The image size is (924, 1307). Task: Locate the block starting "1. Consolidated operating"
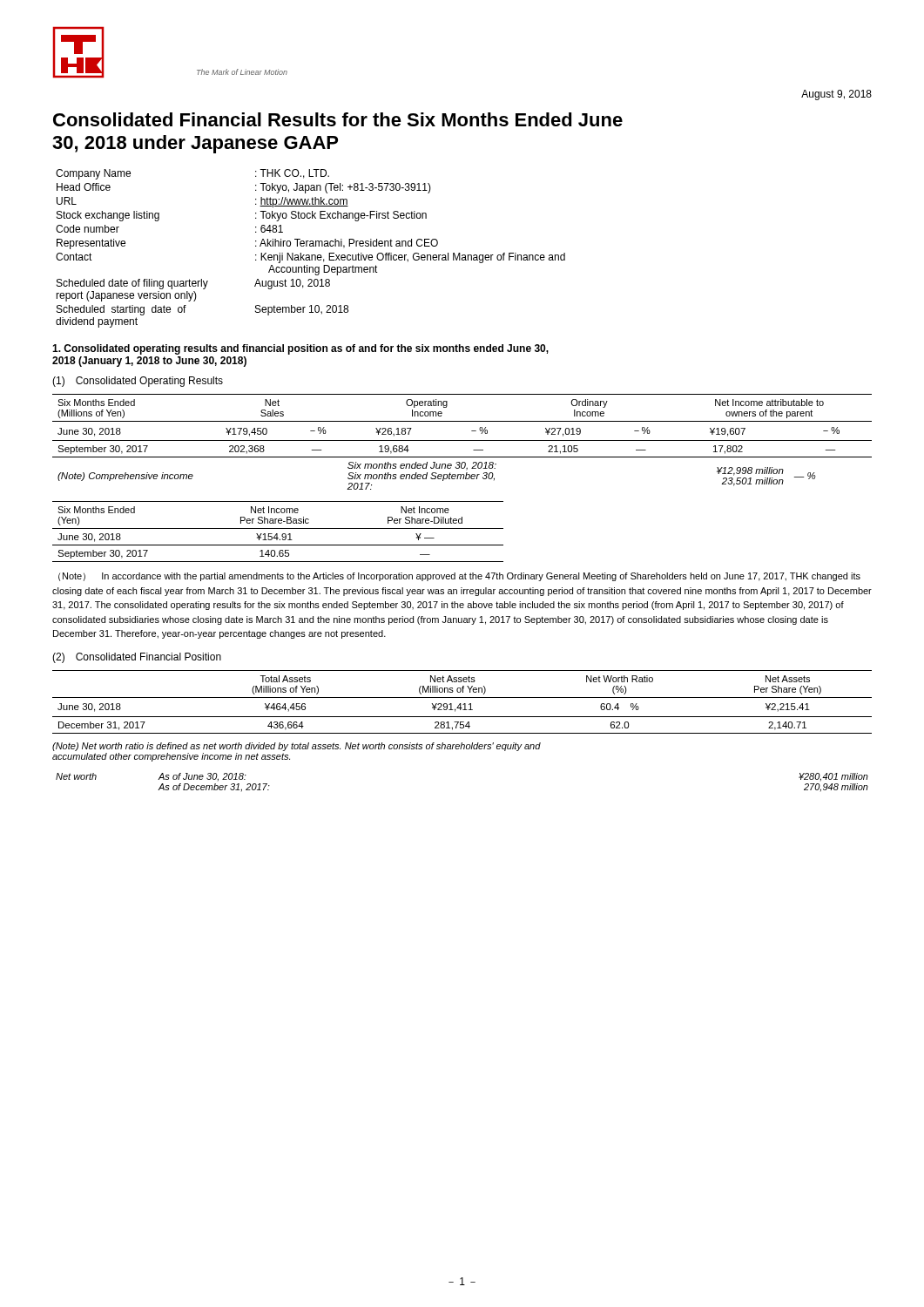pos(301,355)
